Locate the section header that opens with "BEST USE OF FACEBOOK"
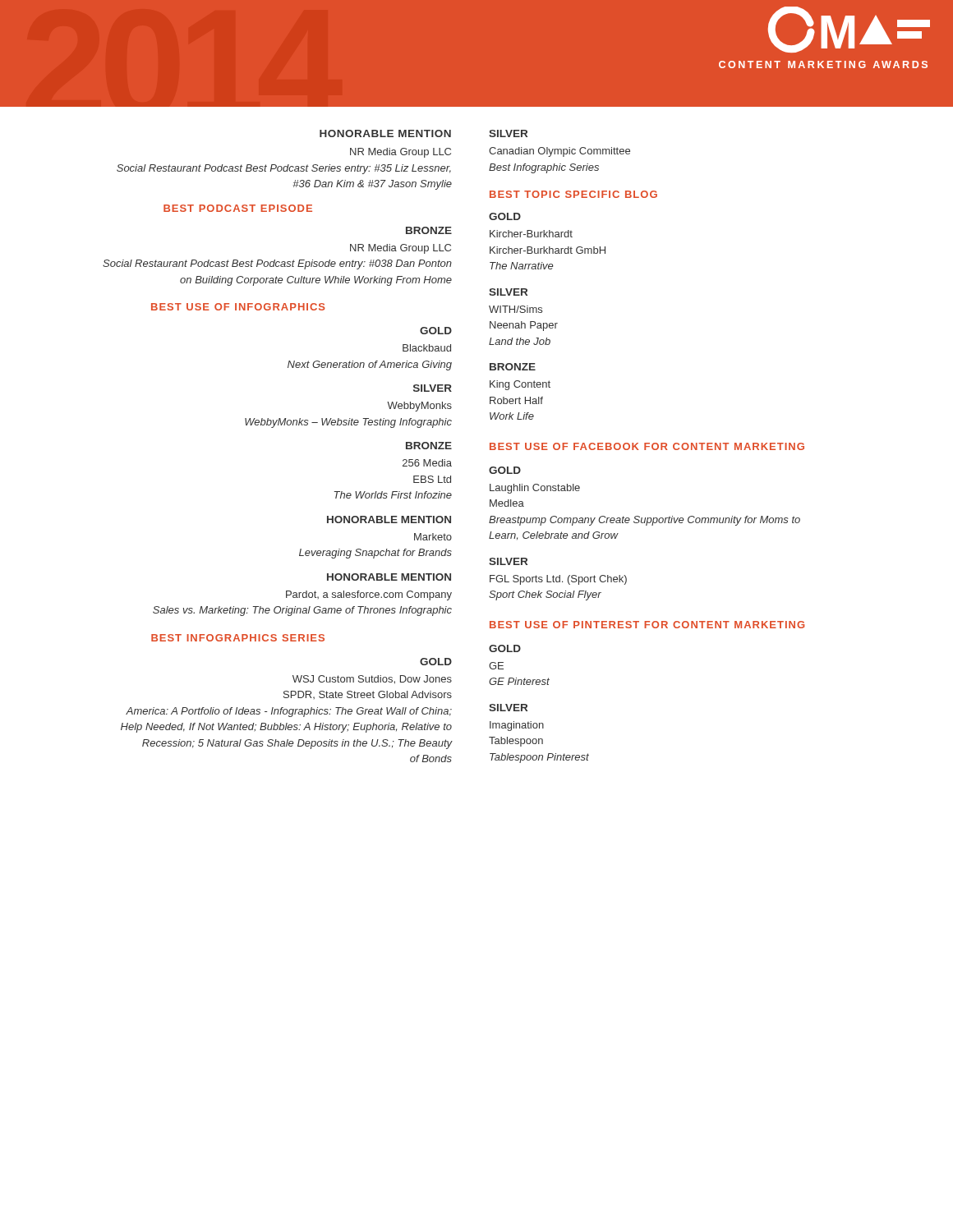The width and height of the screenshot is (953, 1232). coord(647,446)
